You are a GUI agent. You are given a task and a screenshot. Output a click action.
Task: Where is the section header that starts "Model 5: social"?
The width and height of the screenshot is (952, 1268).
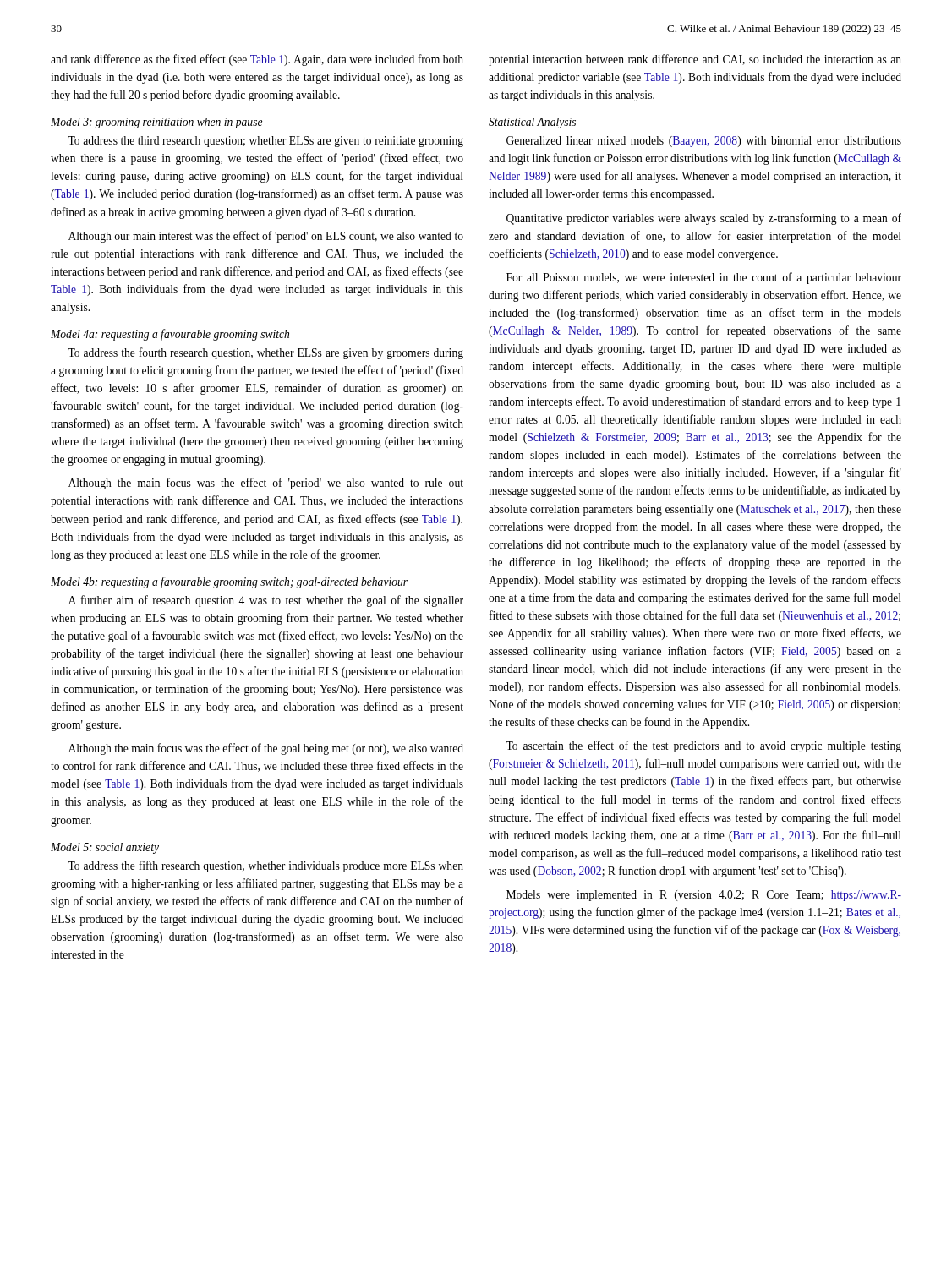(x=105, y=848)
